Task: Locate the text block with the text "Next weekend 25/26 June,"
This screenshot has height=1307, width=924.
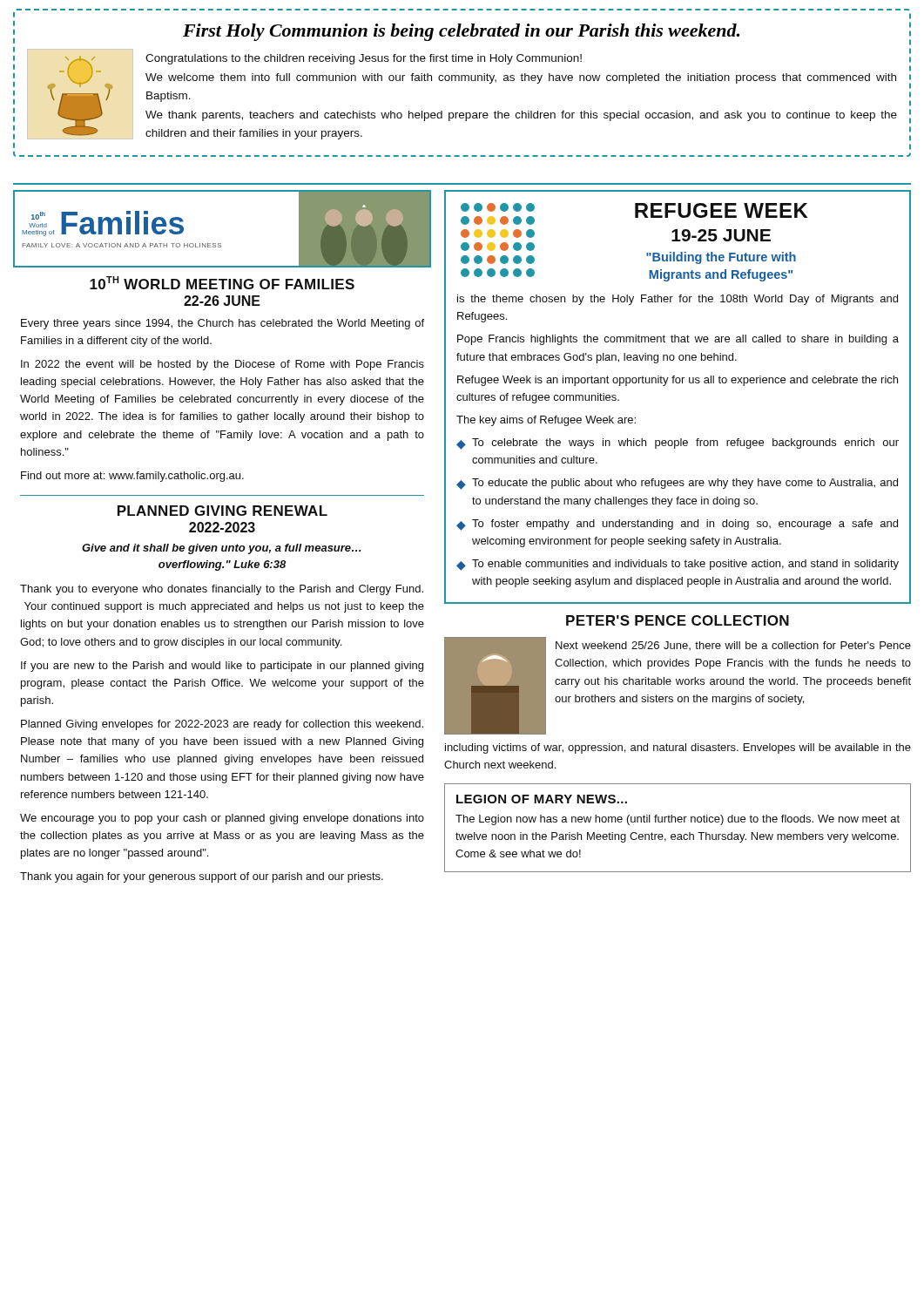Action: click(733, 672)
